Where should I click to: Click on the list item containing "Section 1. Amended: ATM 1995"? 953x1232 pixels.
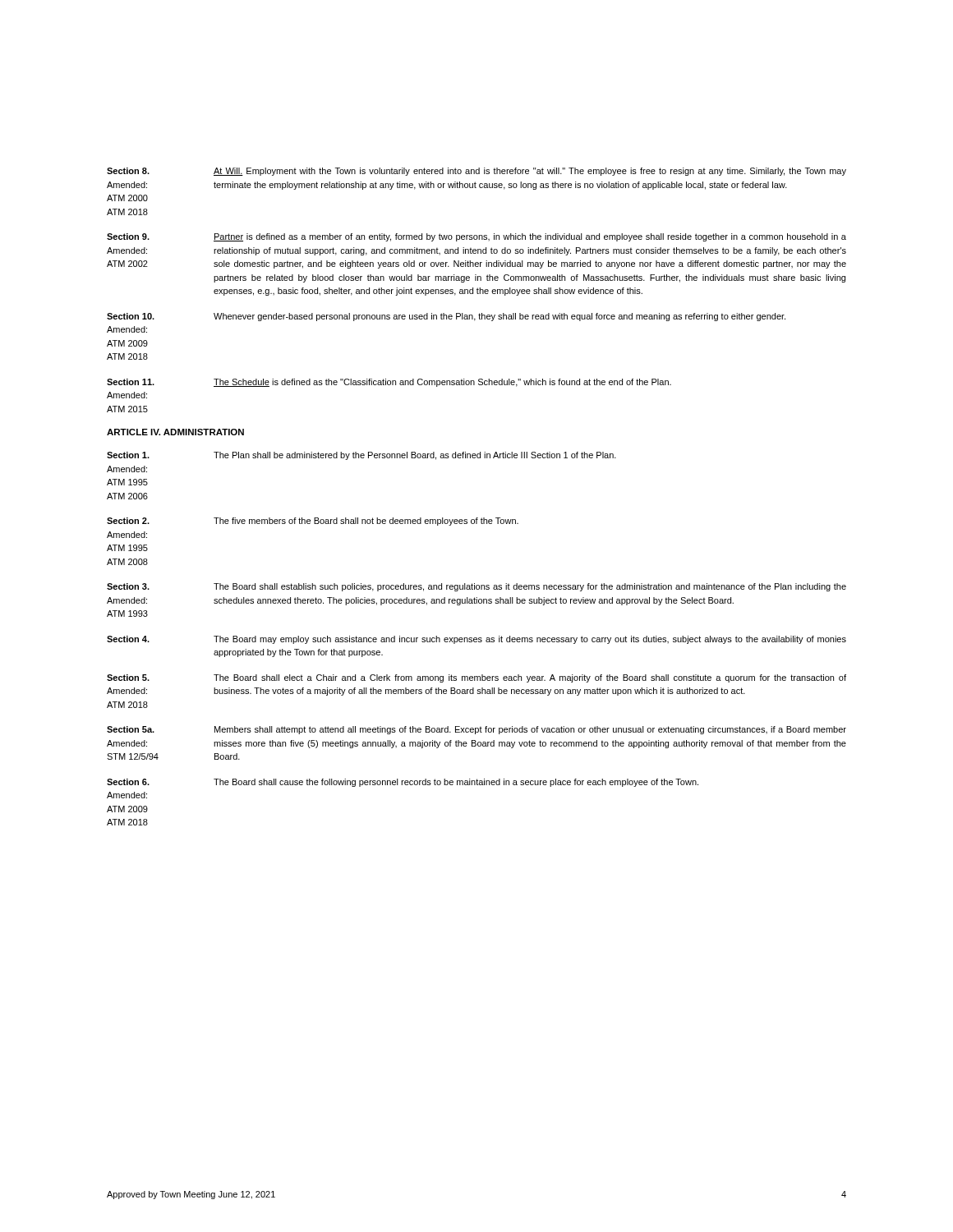click(x=361, y=456)
